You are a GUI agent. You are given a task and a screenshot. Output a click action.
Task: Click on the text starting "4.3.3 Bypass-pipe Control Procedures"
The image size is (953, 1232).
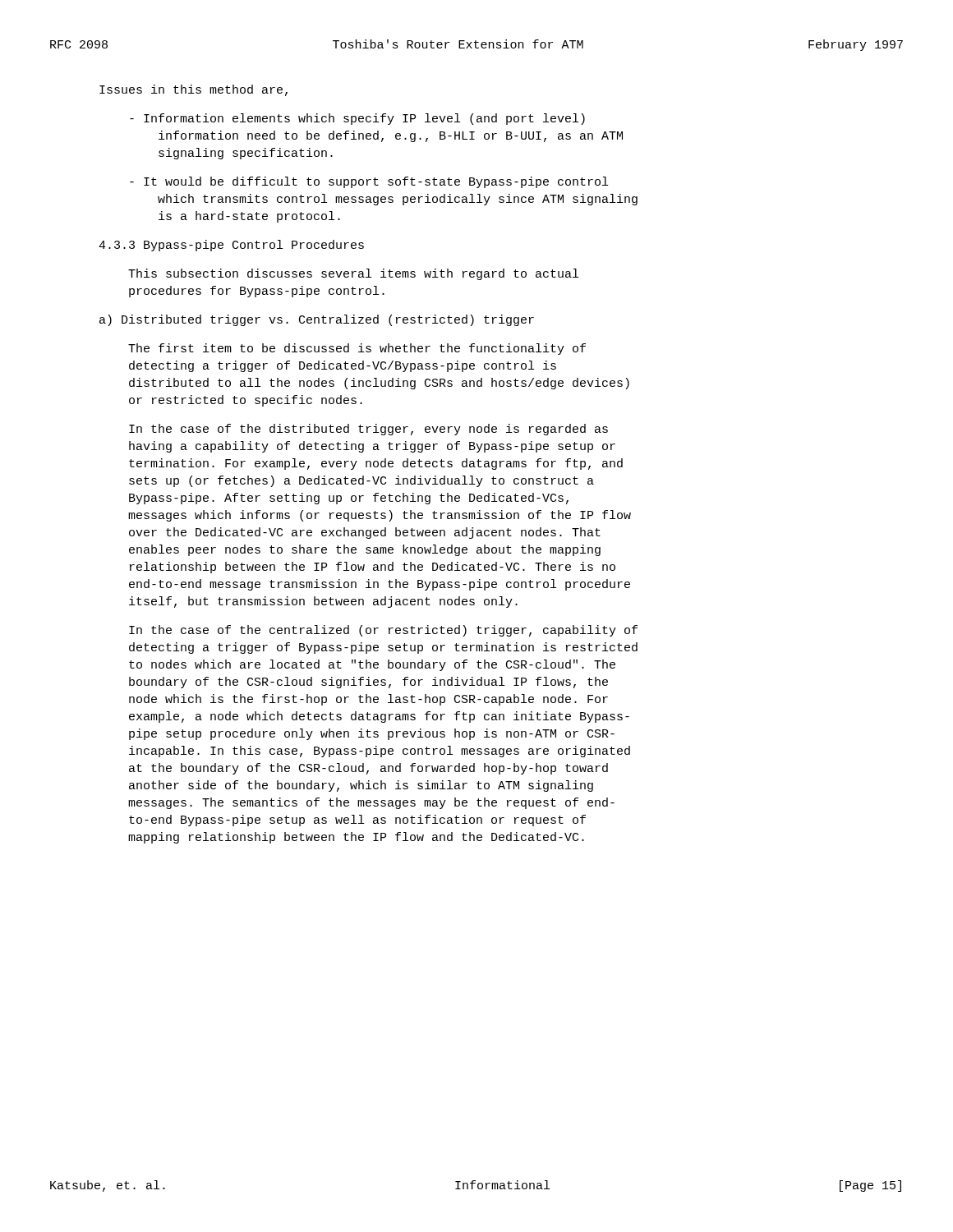click(x=232, y=246)
